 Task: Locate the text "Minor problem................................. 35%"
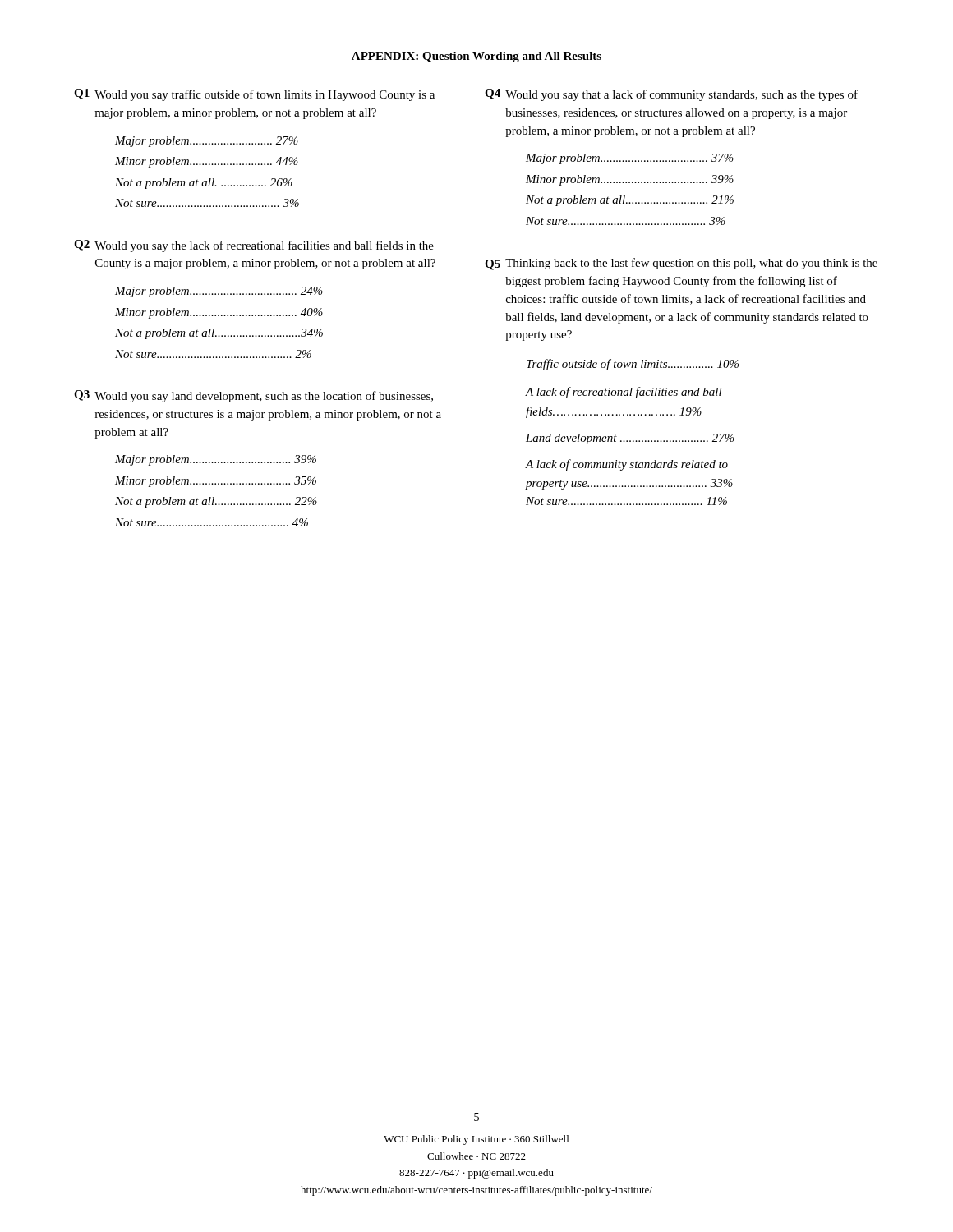click(216, 480)
